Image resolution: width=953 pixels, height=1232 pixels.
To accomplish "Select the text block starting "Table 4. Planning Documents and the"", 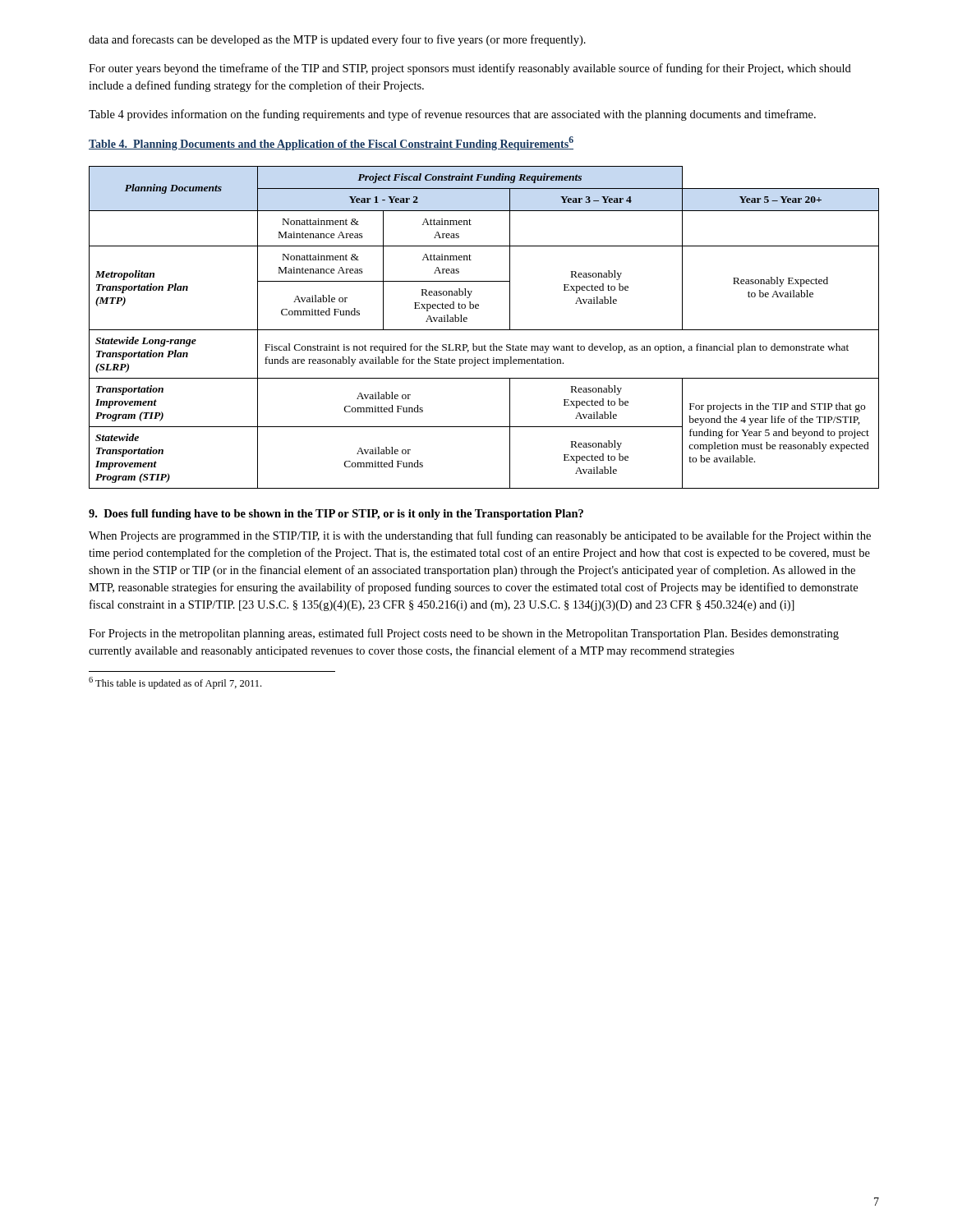I will pyautogui.click(x=331, y=142).
